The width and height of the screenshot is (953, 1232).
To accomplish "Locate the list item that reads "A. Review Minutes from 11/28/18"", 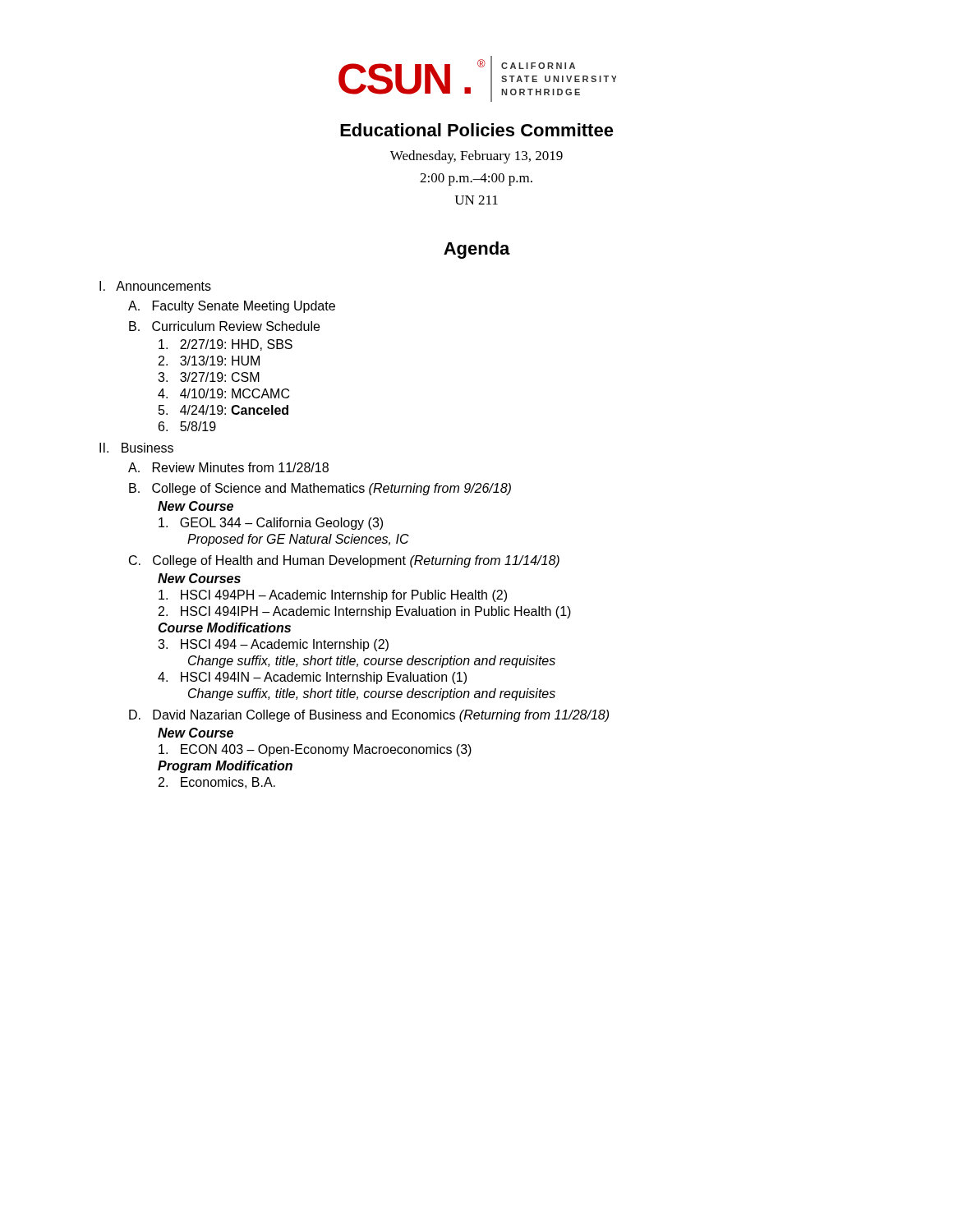I will pyautogui.click(x=229, y=467).
